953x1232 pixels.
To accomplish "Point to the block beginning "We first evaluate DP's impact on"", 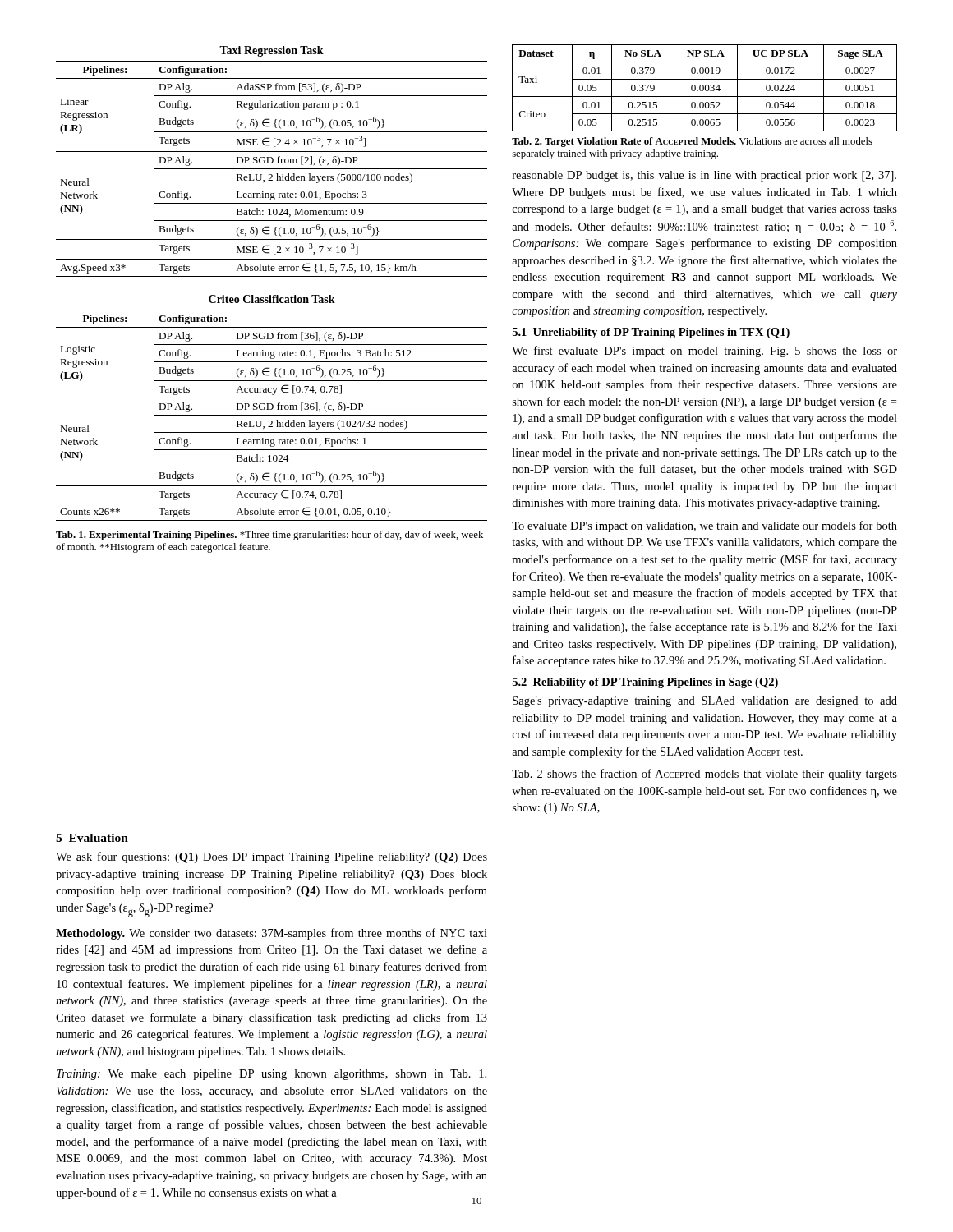I will (705, 427).
